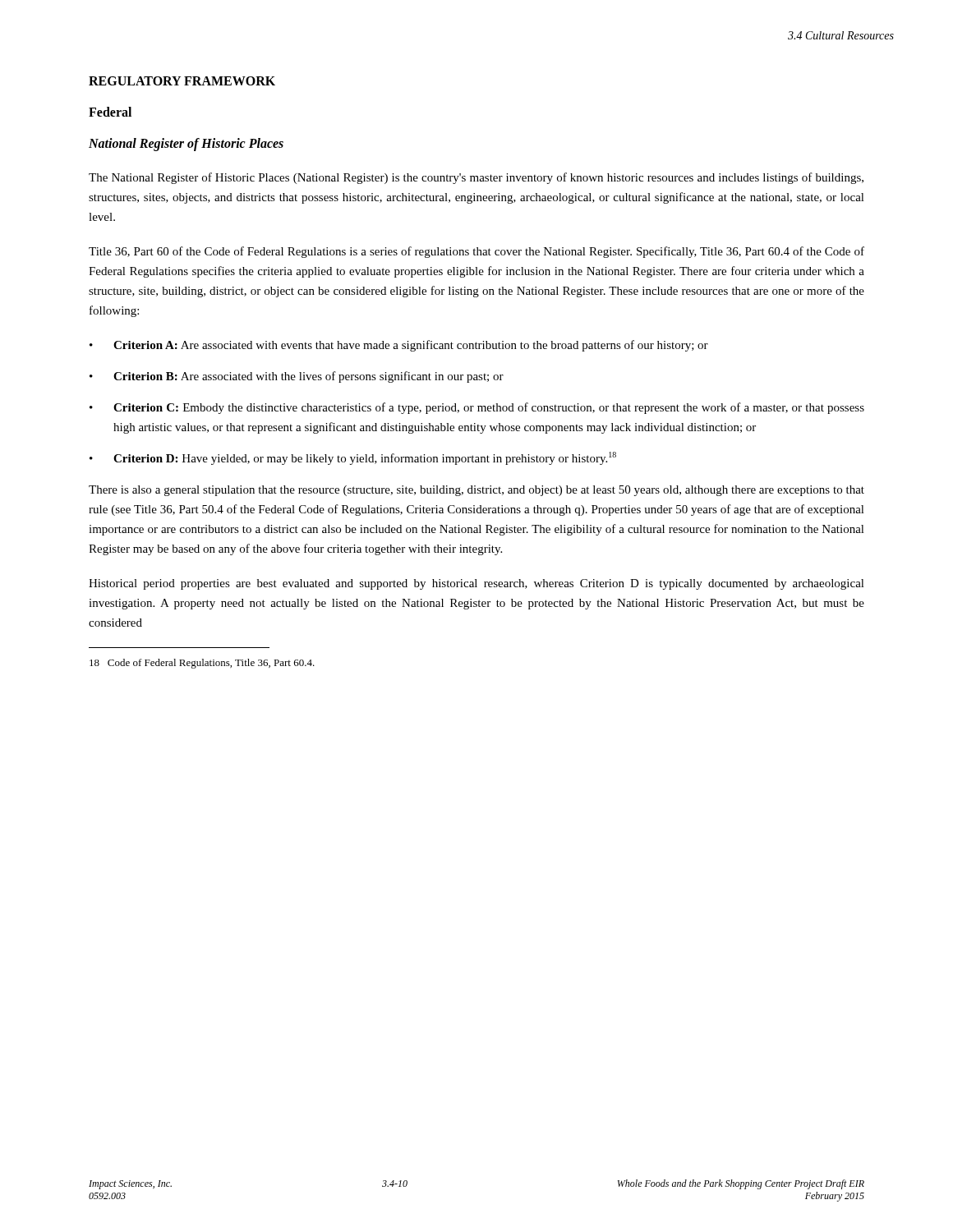953x1232 pixels.
Task: Click on the text starting "• Criterion B: Are associated with the lives"
Action: (x=476, y=376)
